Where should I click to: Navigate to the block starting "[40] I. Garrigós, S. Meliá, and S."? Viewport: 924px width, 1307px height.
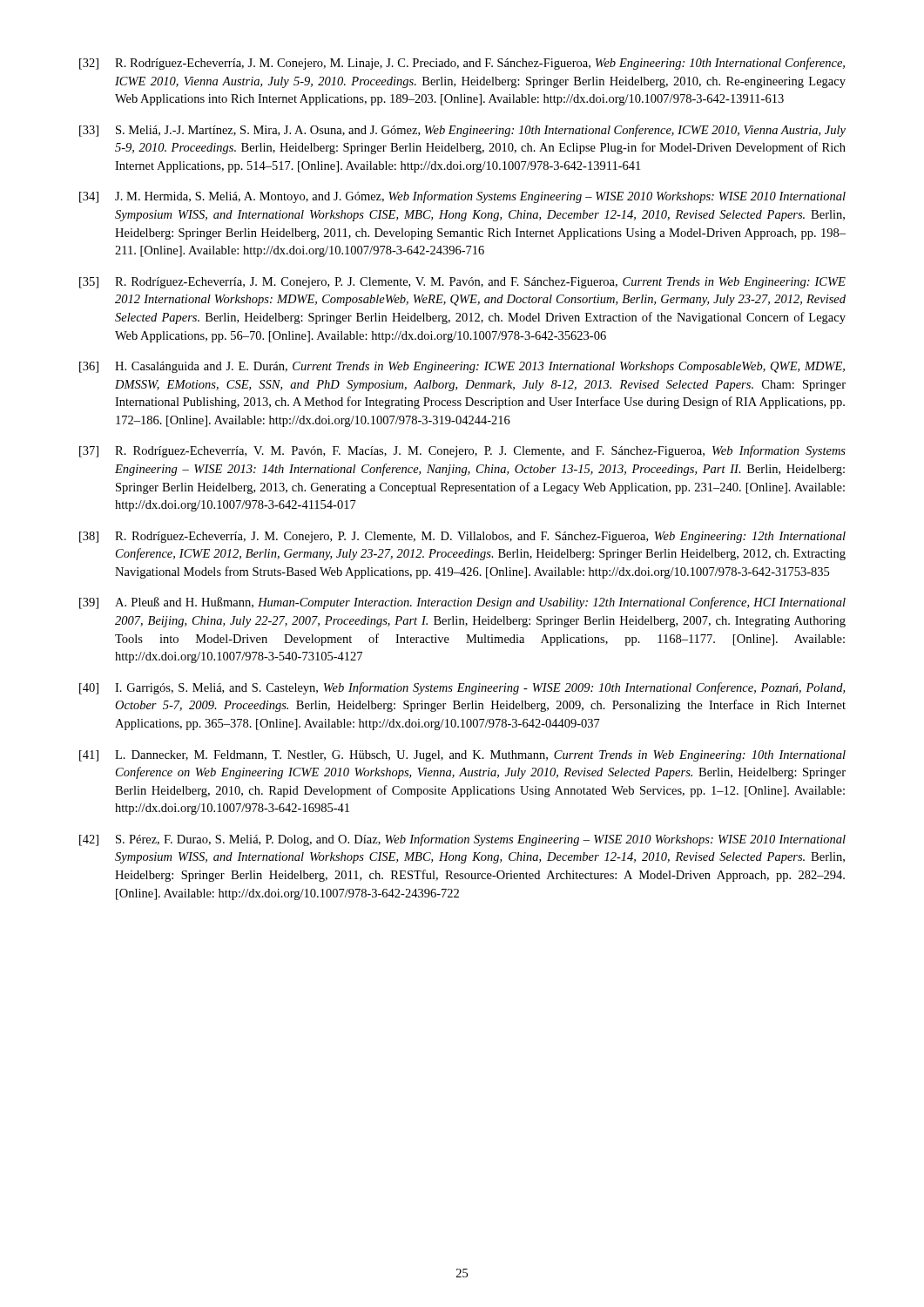(462, 705)
